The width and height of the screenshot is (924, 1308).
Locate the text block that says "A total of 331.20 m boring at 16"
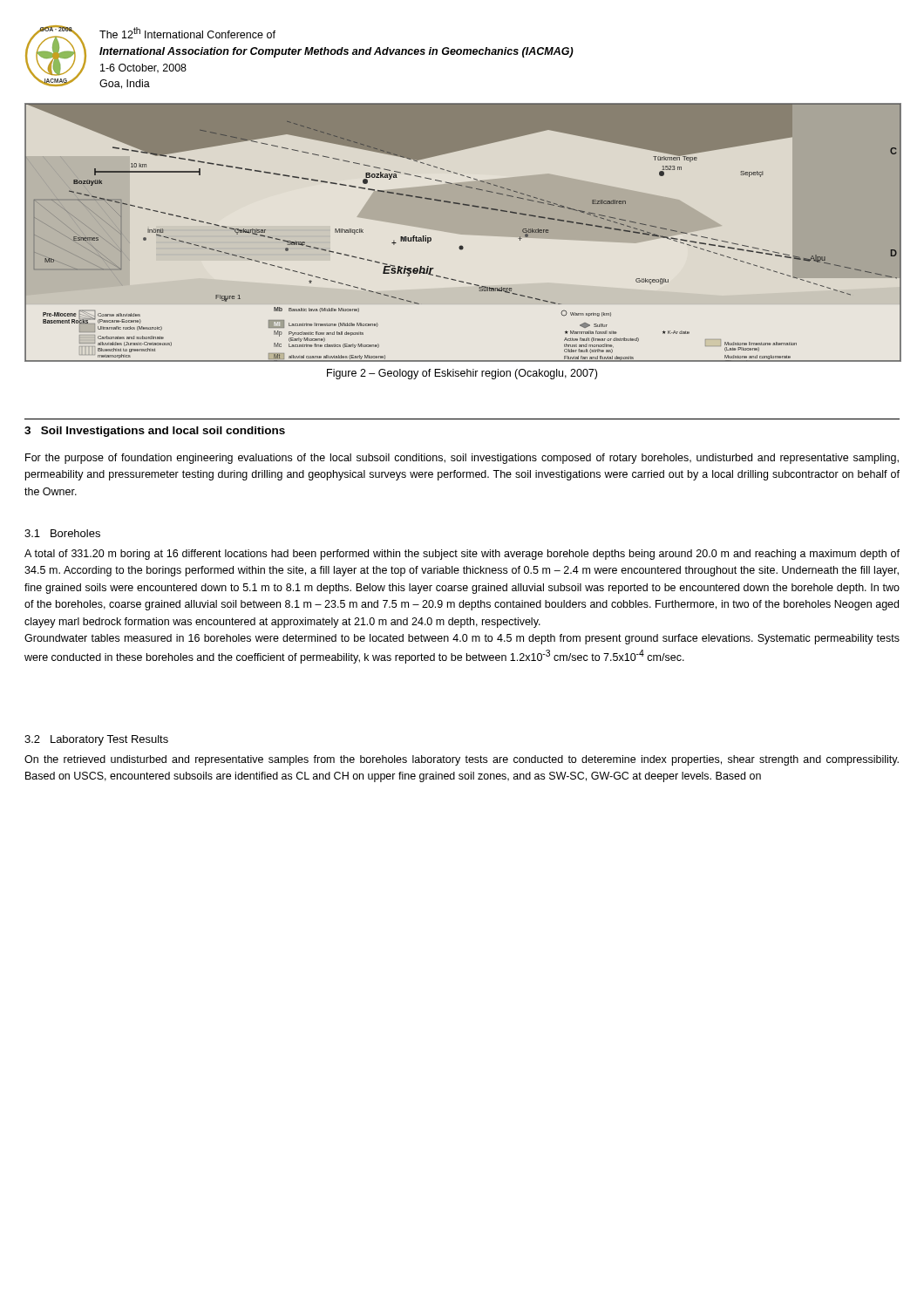pyautogui.click(x=462, y=606)
